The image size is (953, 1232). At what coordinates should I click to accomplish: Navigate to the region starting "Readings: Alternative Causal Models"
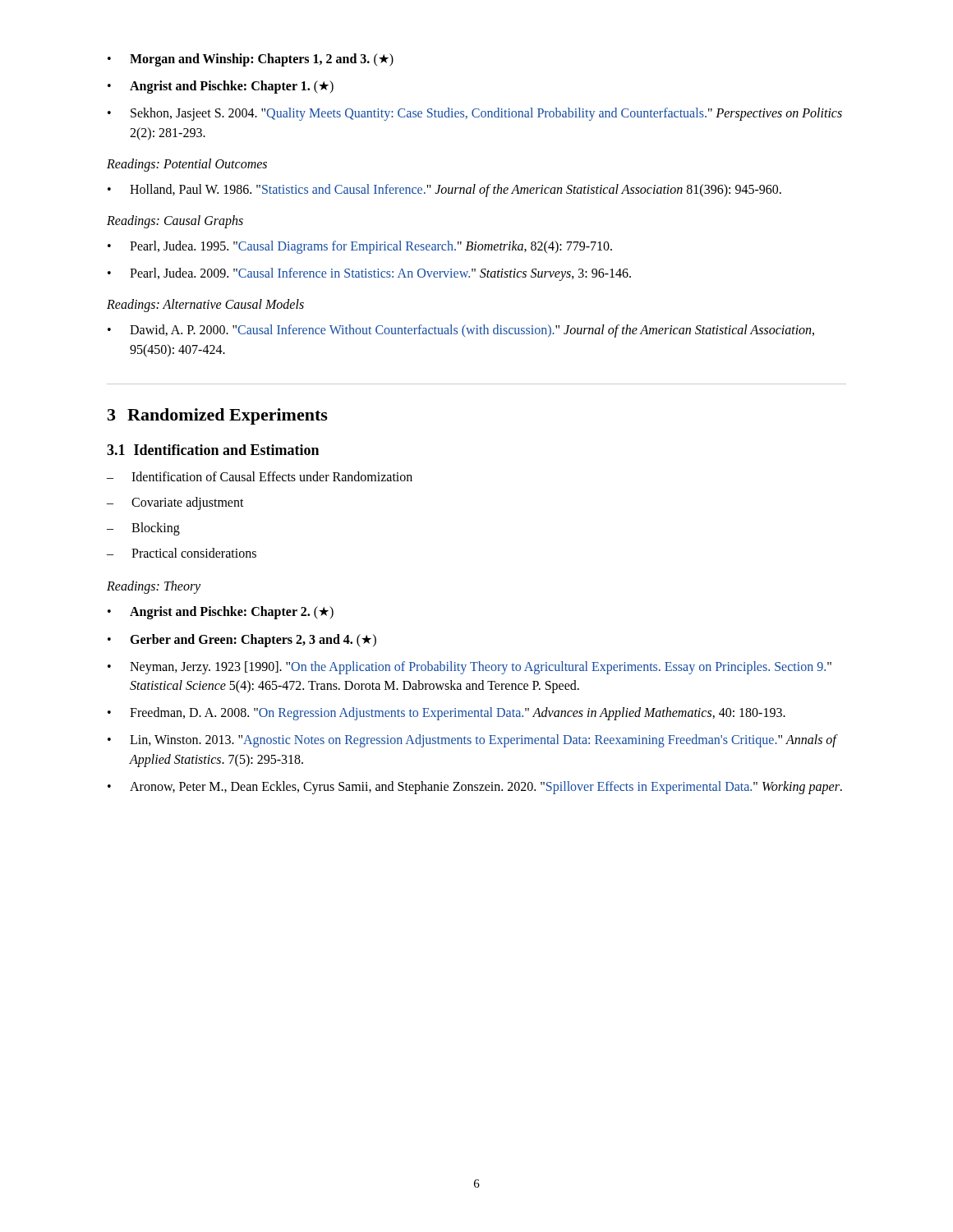(205, 305)
